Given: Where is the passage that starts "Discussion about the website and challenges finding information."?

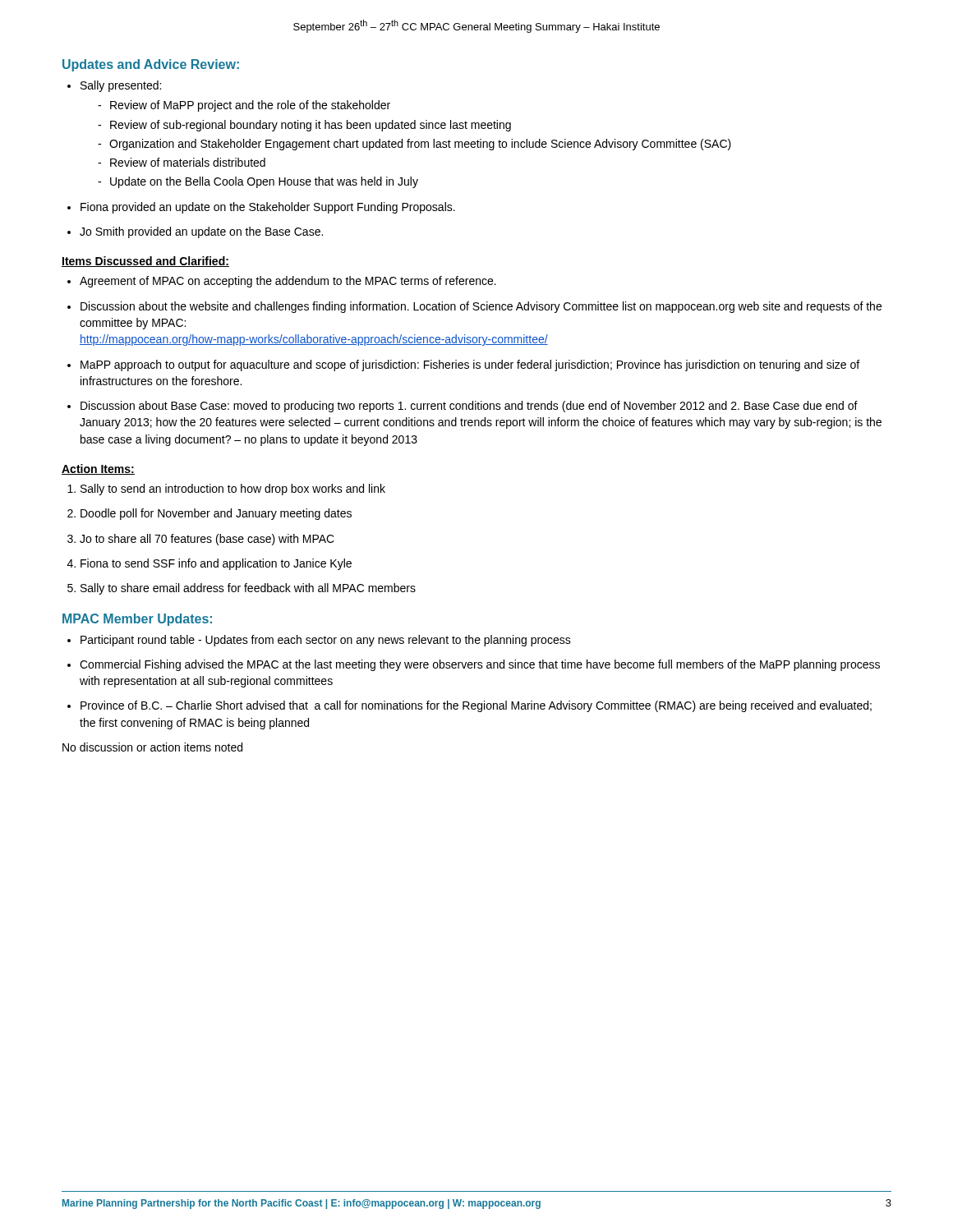Looking at the screenshot, I should click(x=474, y=307).
